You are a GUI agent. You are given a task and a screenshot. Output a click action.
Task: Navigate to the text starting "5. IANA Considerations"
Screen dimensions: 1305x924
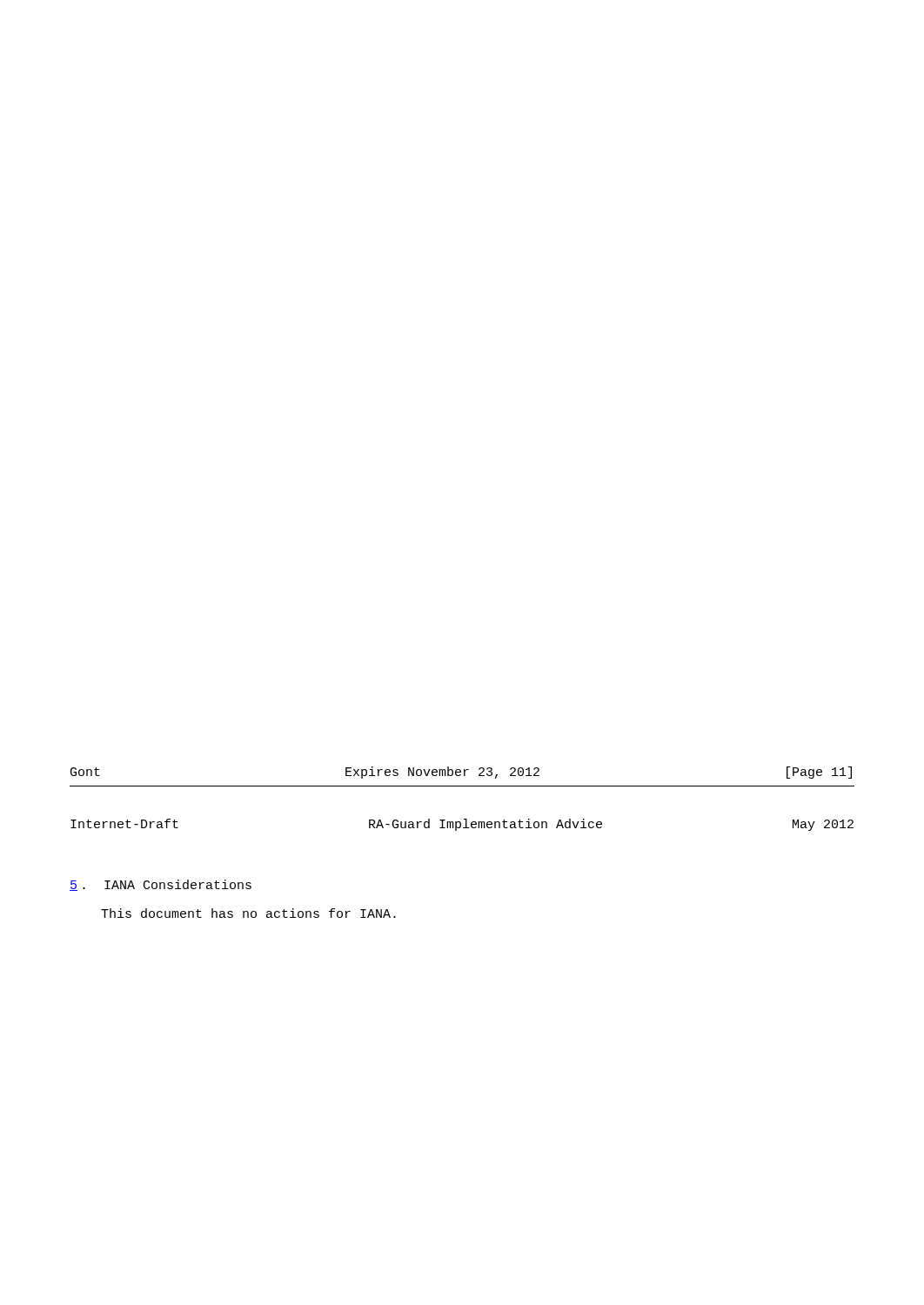pyautogui.click(x=161, y=886)
